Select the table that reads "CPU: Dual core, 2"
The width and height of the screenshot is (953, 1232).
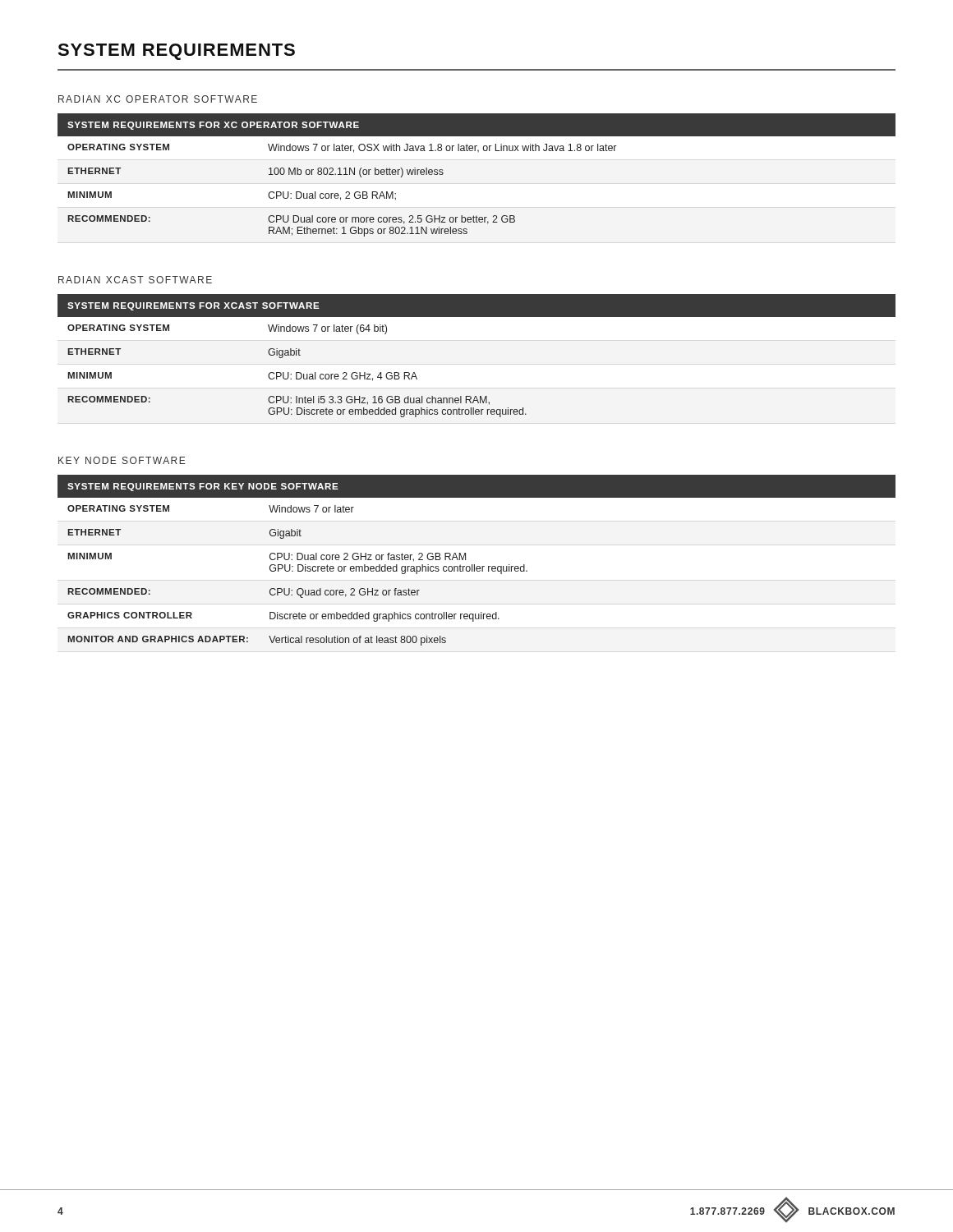tap(476, 178)
